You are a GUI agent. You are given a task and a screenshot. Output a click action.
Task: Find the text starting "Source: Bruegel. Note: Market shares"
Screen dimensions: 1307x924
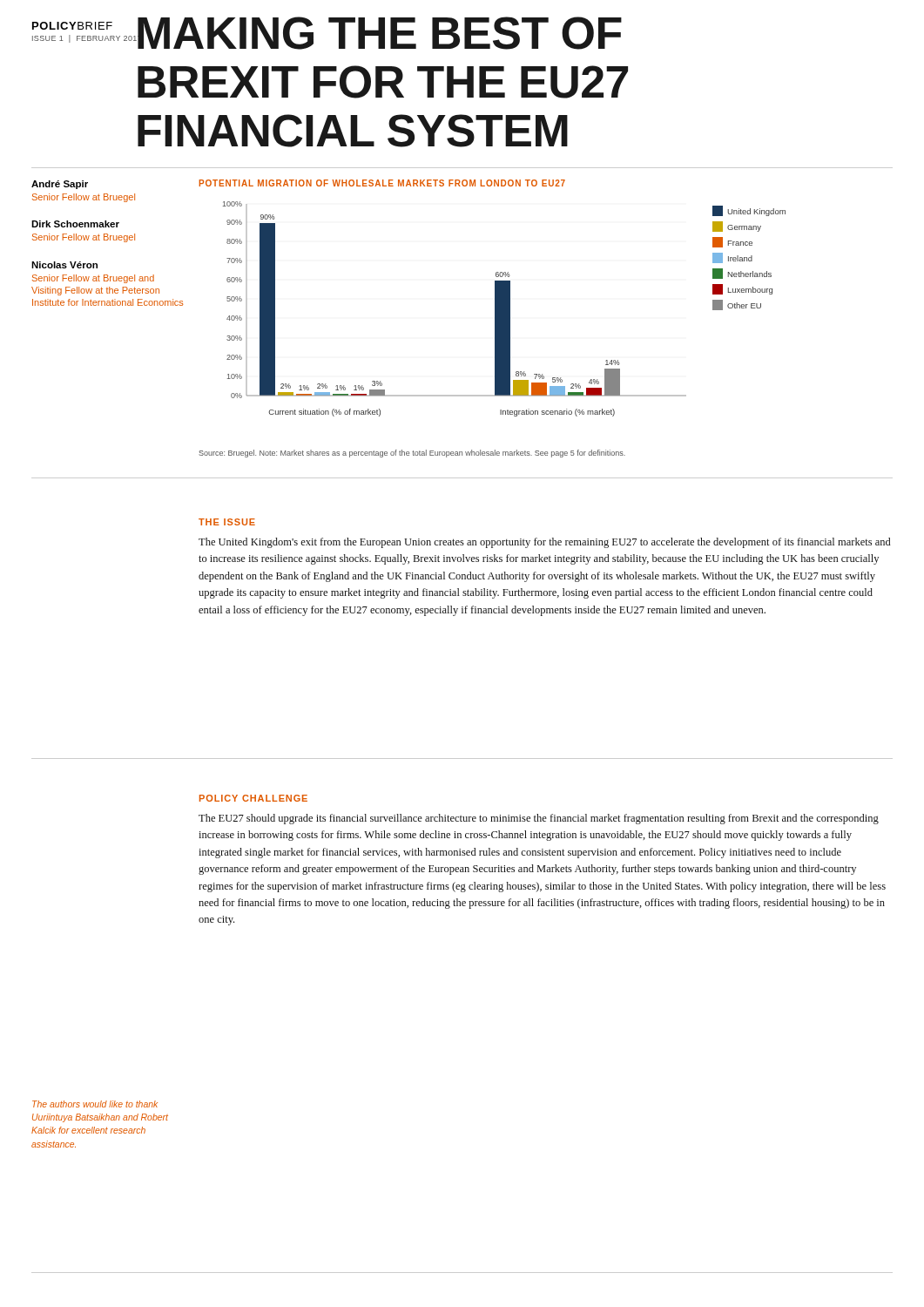(412, 453)
